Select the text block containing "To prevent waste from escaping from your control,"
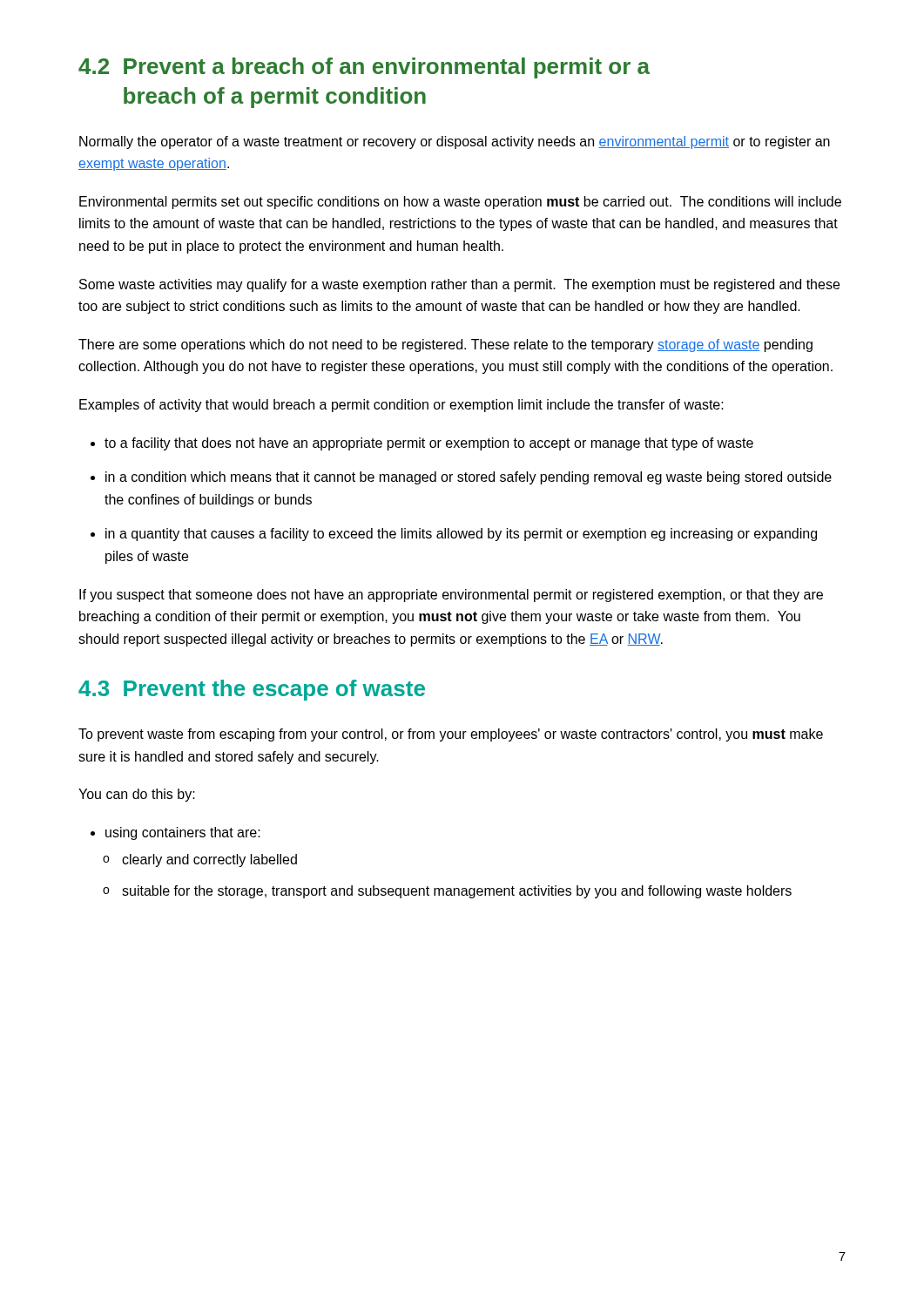 pyautogui.click(x=451, y=745)
